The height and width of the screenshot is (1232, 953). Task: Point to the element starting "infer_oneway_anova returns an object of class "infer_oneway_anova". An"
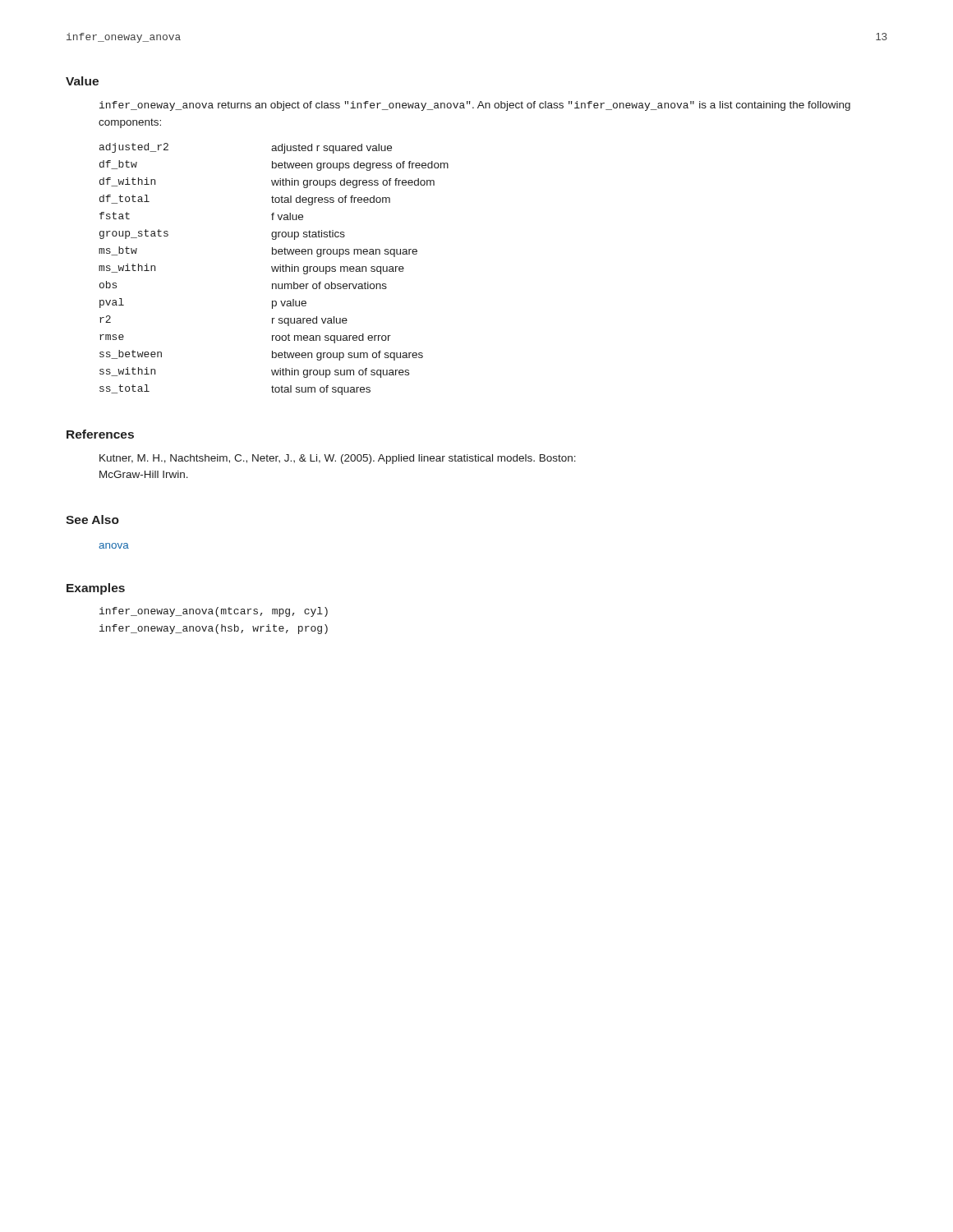pyautogui.click(x=475, y=113)
